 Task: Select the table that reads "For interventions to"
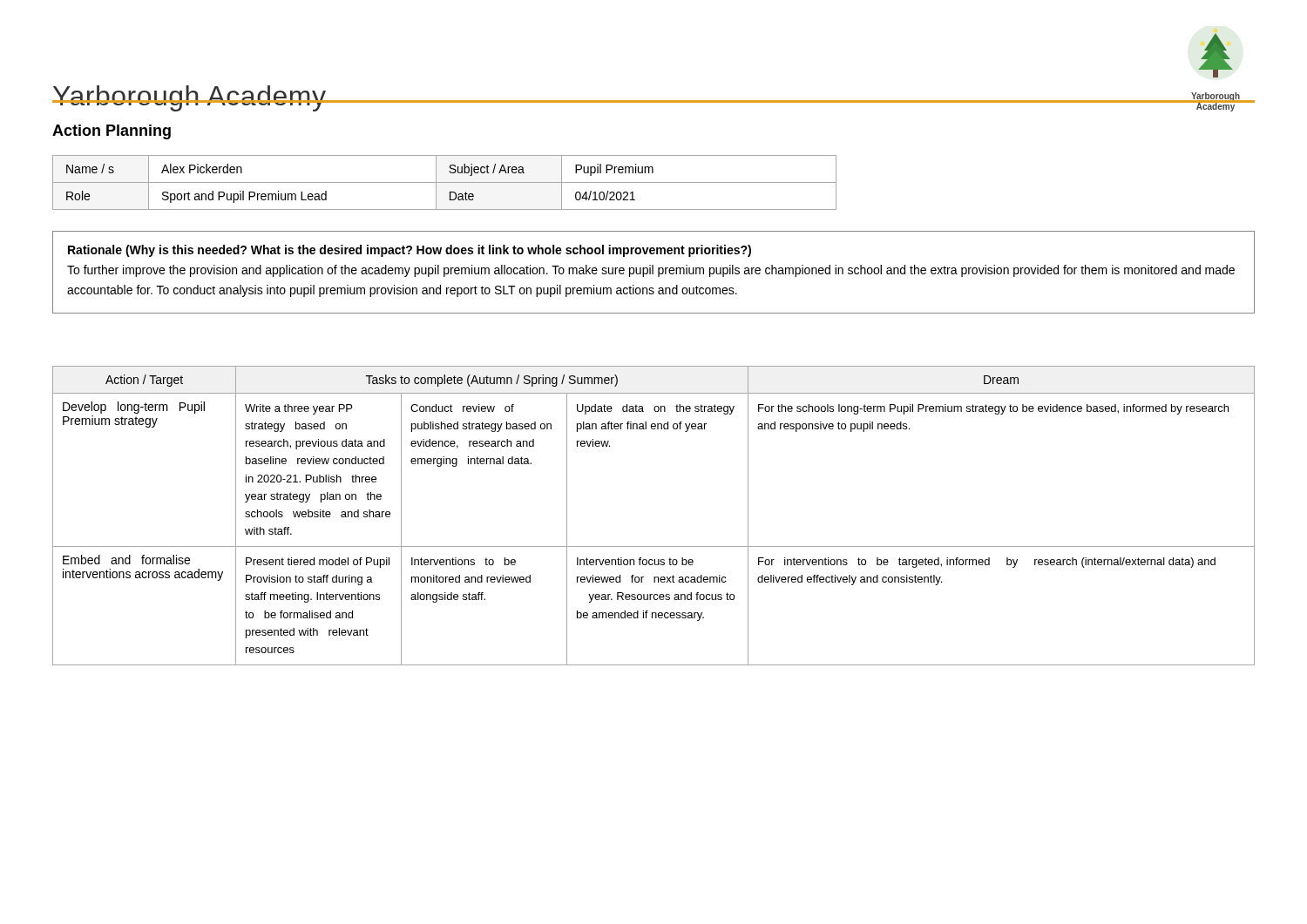click(x=654, y=516)
